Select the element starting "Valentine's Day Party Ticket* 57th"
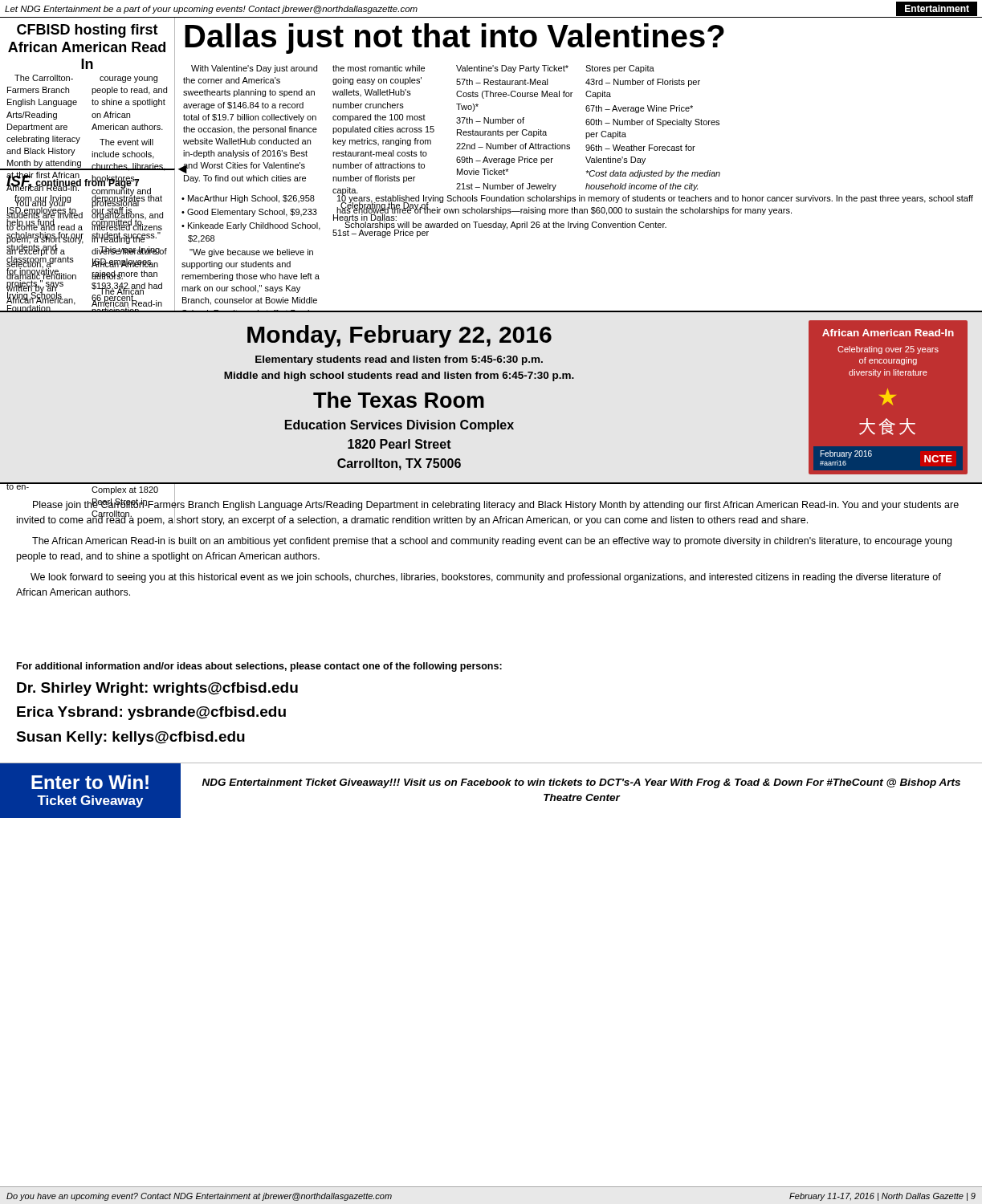 click(515, 128)
